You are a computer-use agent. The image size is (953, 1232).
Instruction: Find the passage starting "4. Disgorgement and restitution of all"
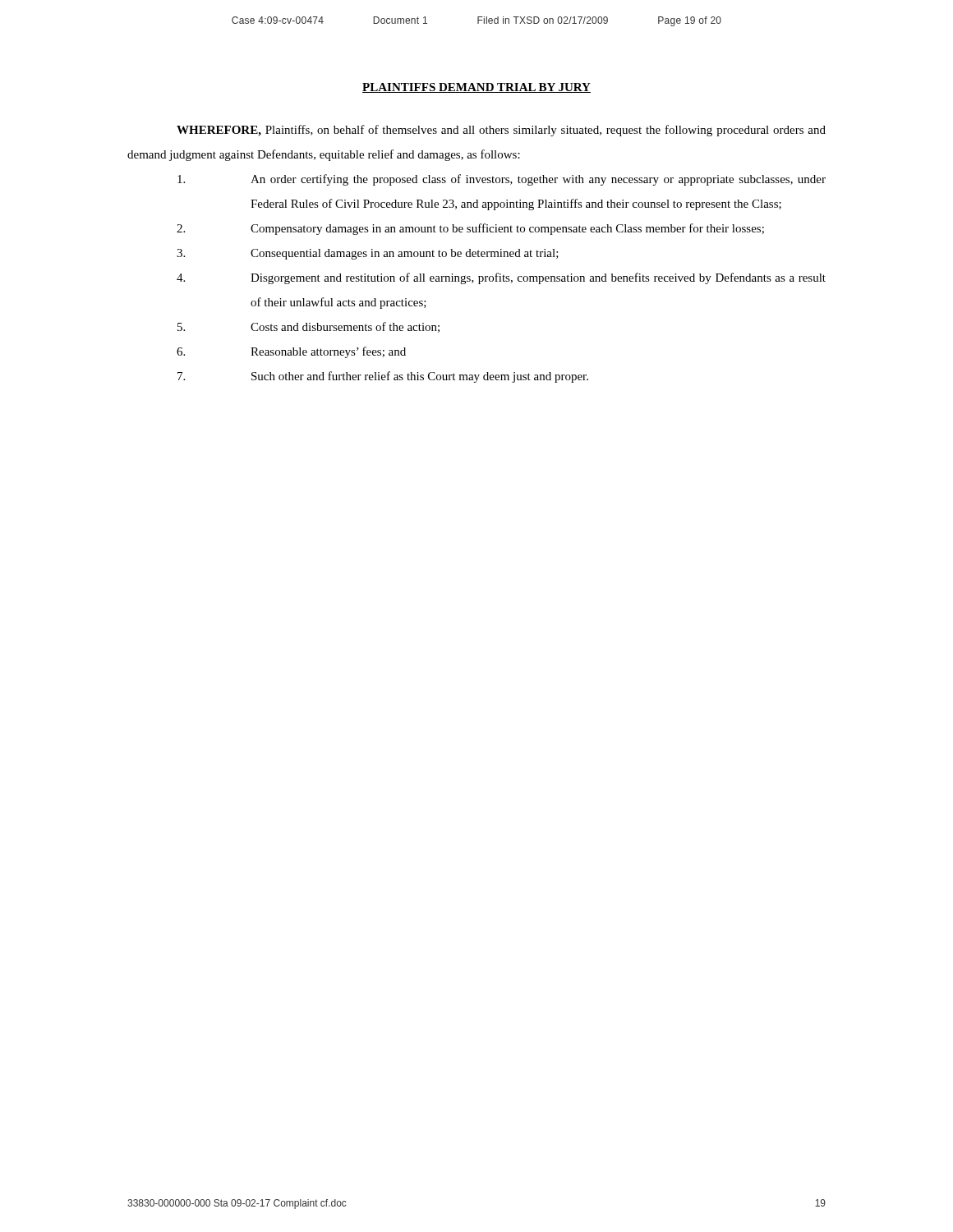point(476,290)
